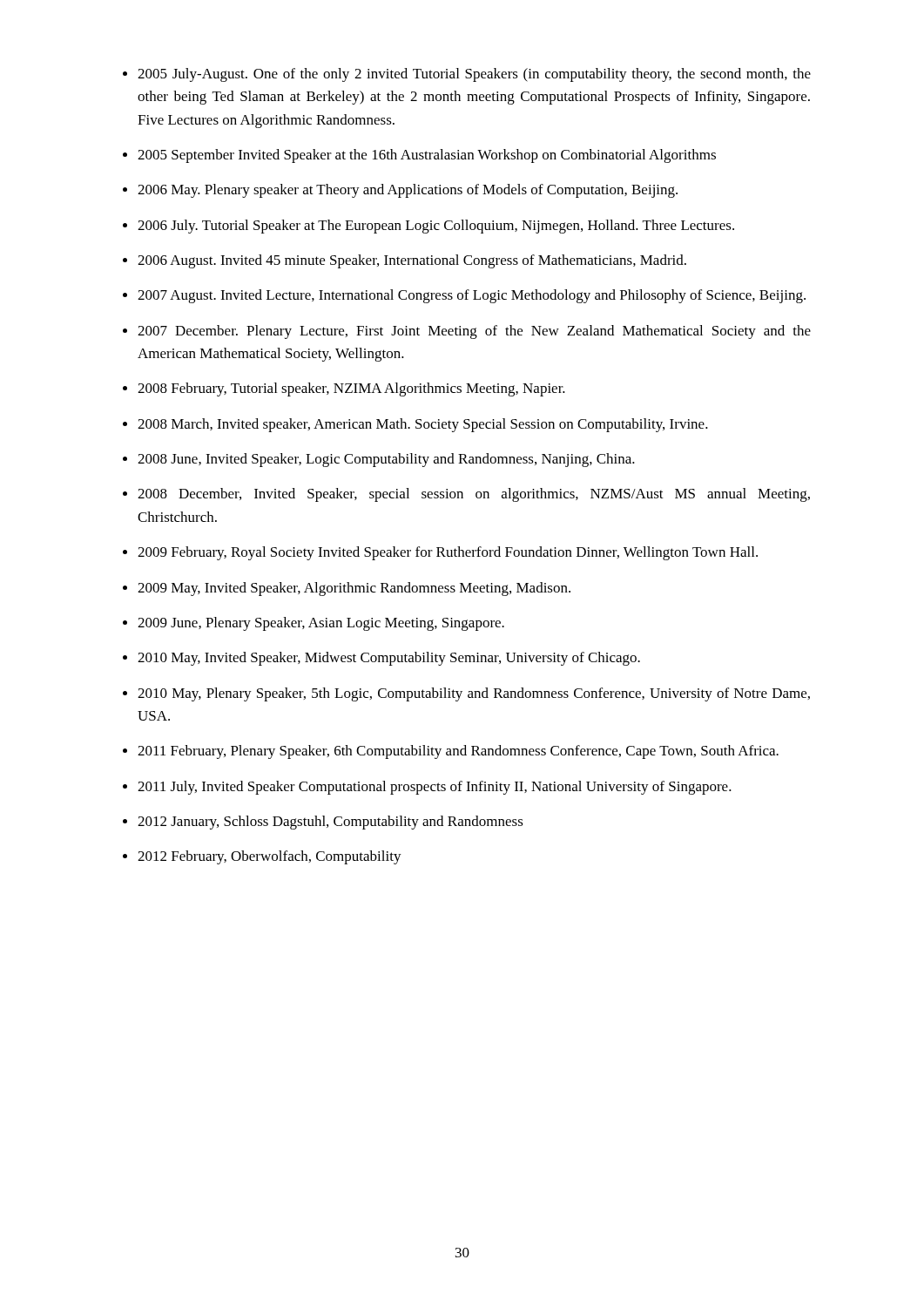This screenshot has width=924, height=1307.
Task: Point to the block starting "2008 February, Tutorial speaker,"
Action: coord(352,389)
